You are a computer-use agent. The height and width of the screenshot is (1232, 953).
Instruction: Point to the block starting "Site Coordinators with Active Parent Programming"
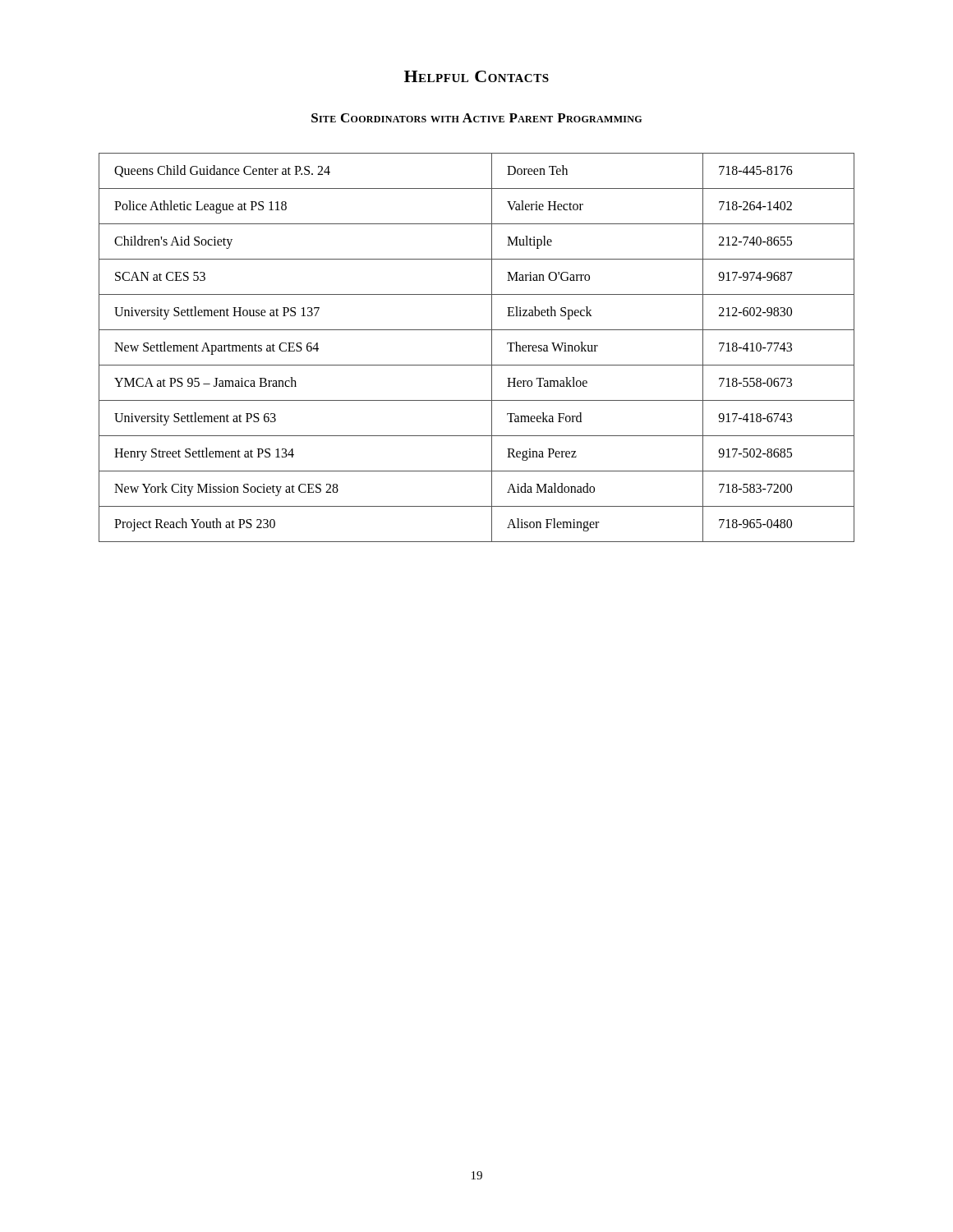(x=476, y=118)
